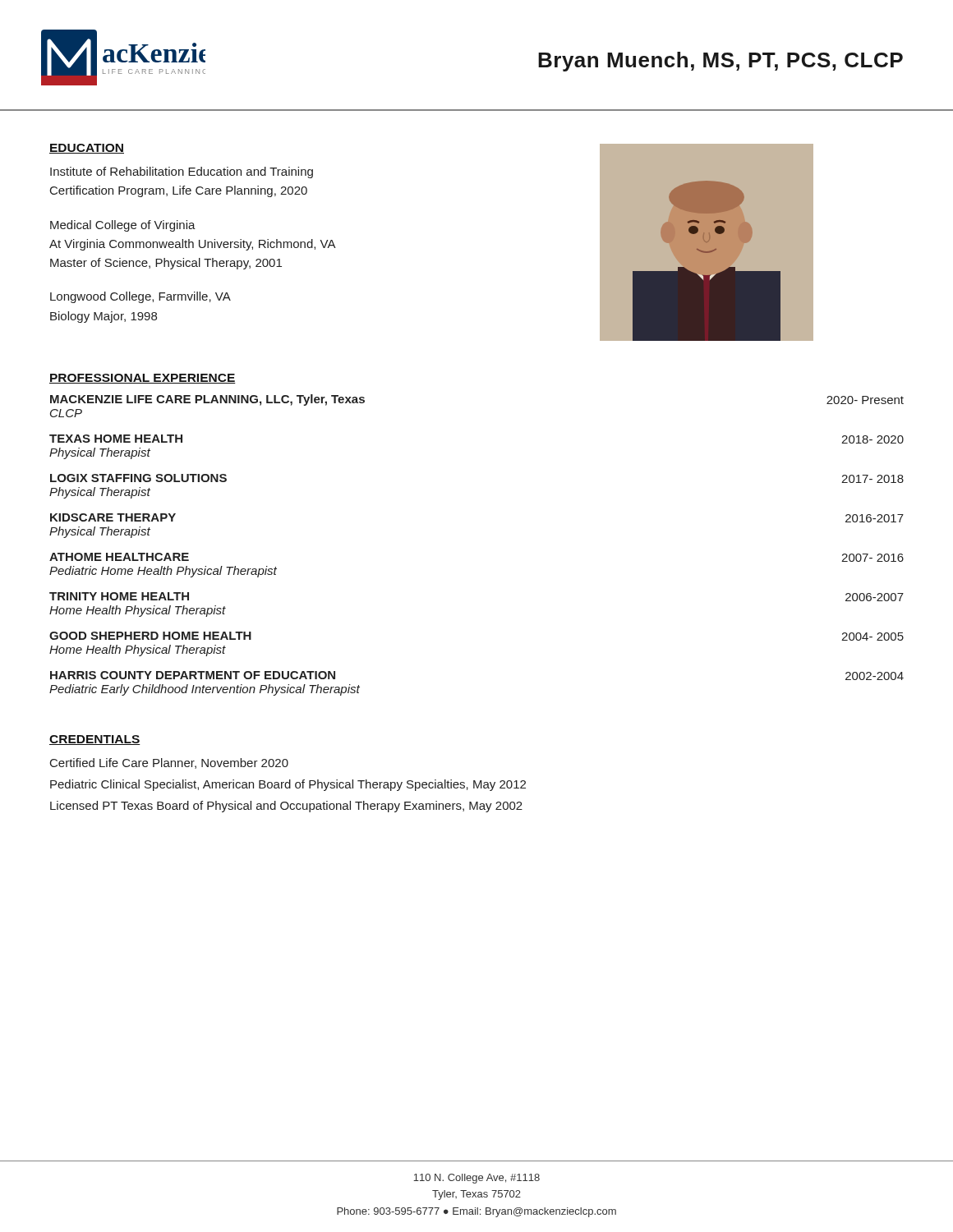Locate the text block that says "Medical College of Virginia At Virginia Commonwealth"
The height and width of the screenshot is (1232, 953).
pos(296,243)
